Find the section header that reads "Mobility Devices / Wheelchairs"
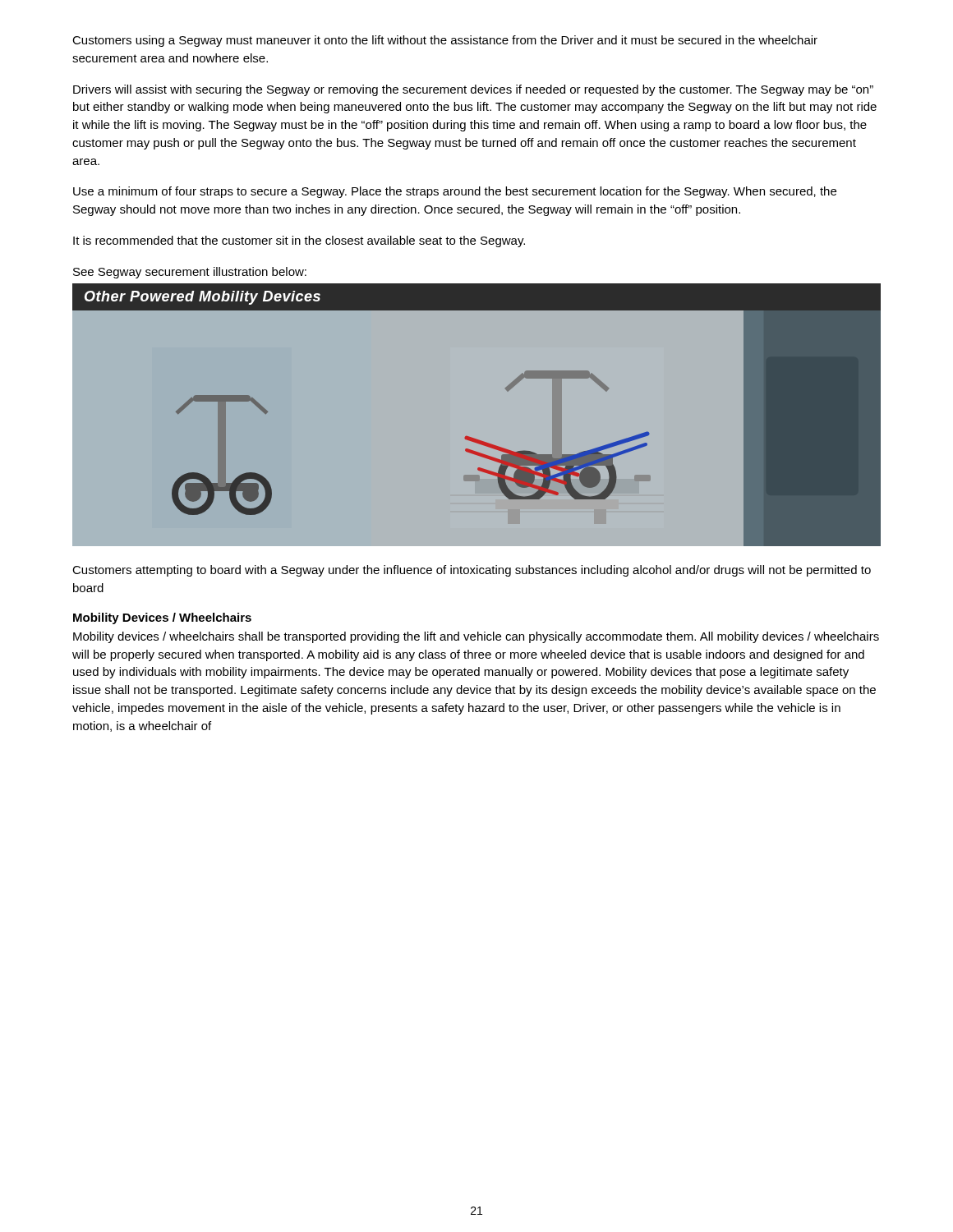The image size is (953, 1232). [162, 617]
